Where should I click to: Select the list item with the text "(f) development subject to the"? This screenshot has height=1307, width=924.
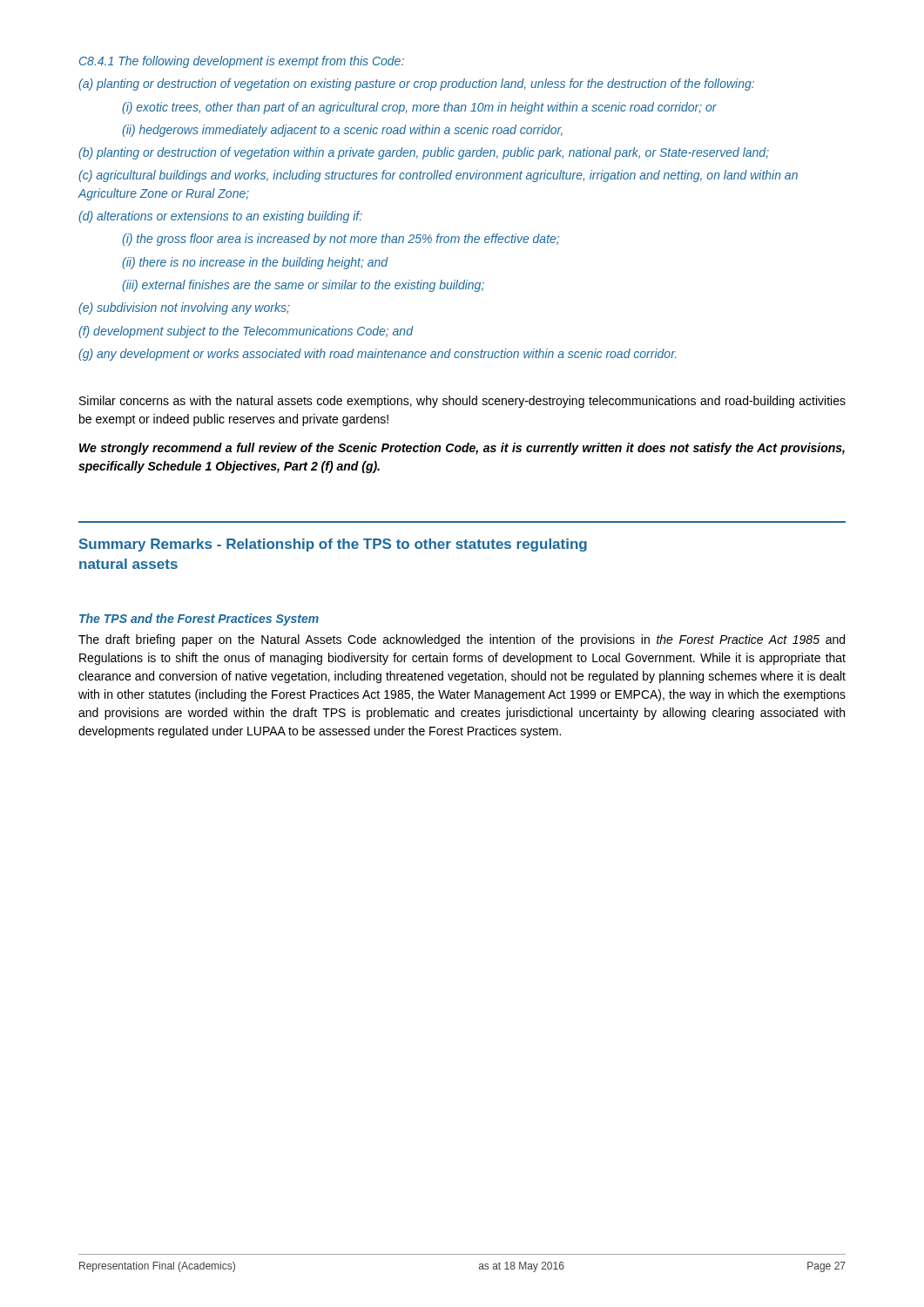(246, 332)
